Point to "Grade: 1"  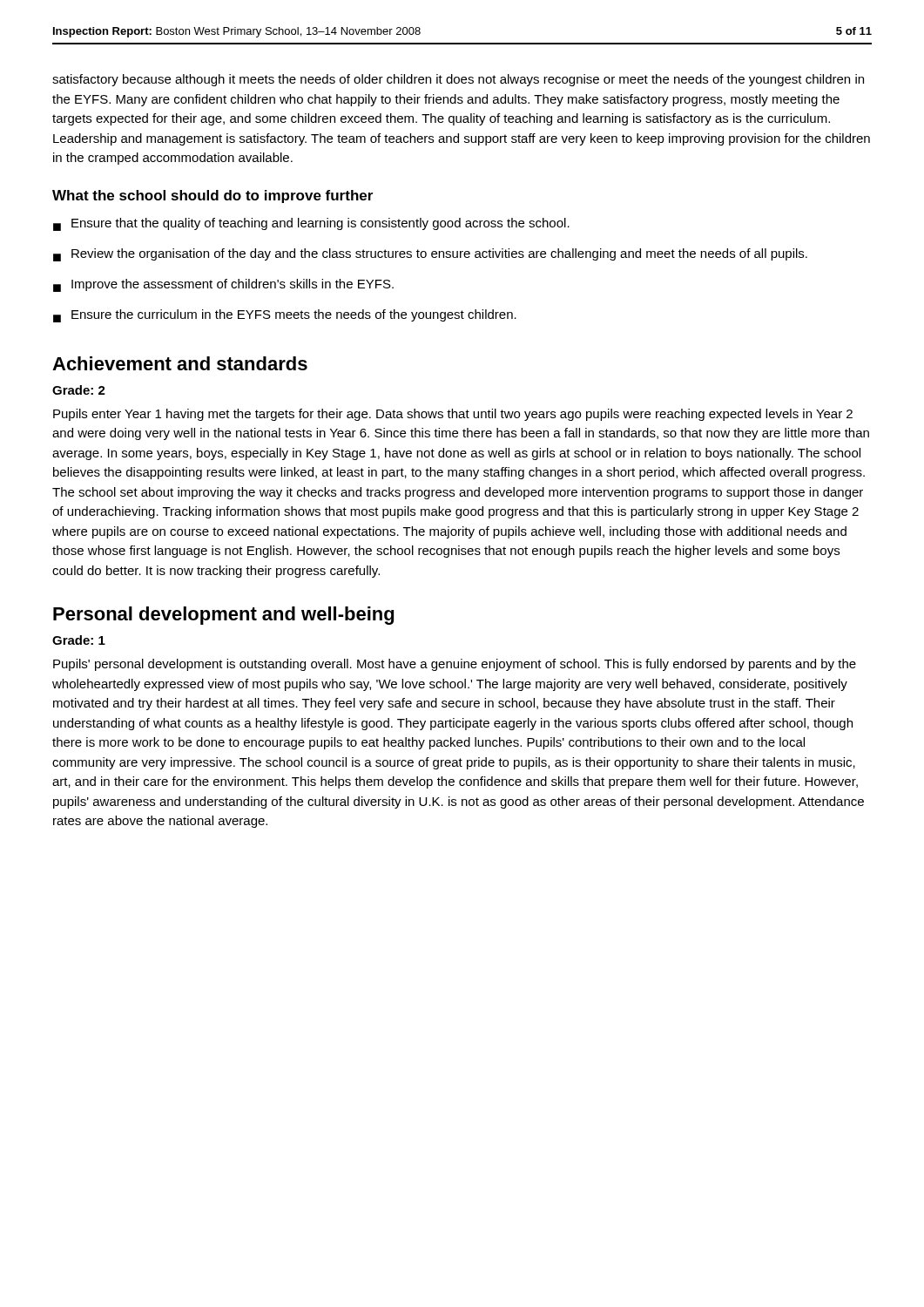pos(79,640)
